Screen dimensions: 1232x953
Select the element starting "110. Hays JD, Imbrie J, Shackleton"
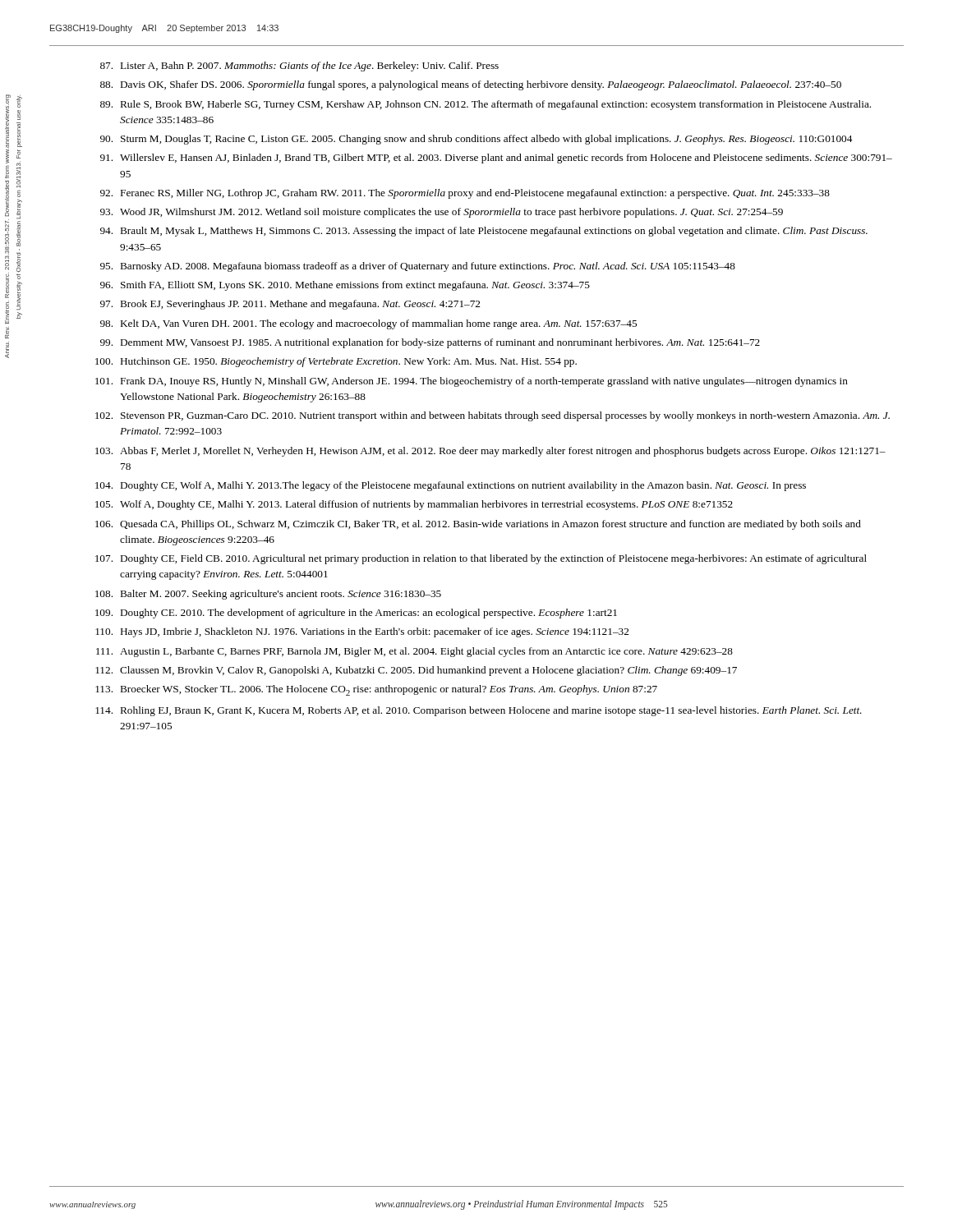point(489,632)
